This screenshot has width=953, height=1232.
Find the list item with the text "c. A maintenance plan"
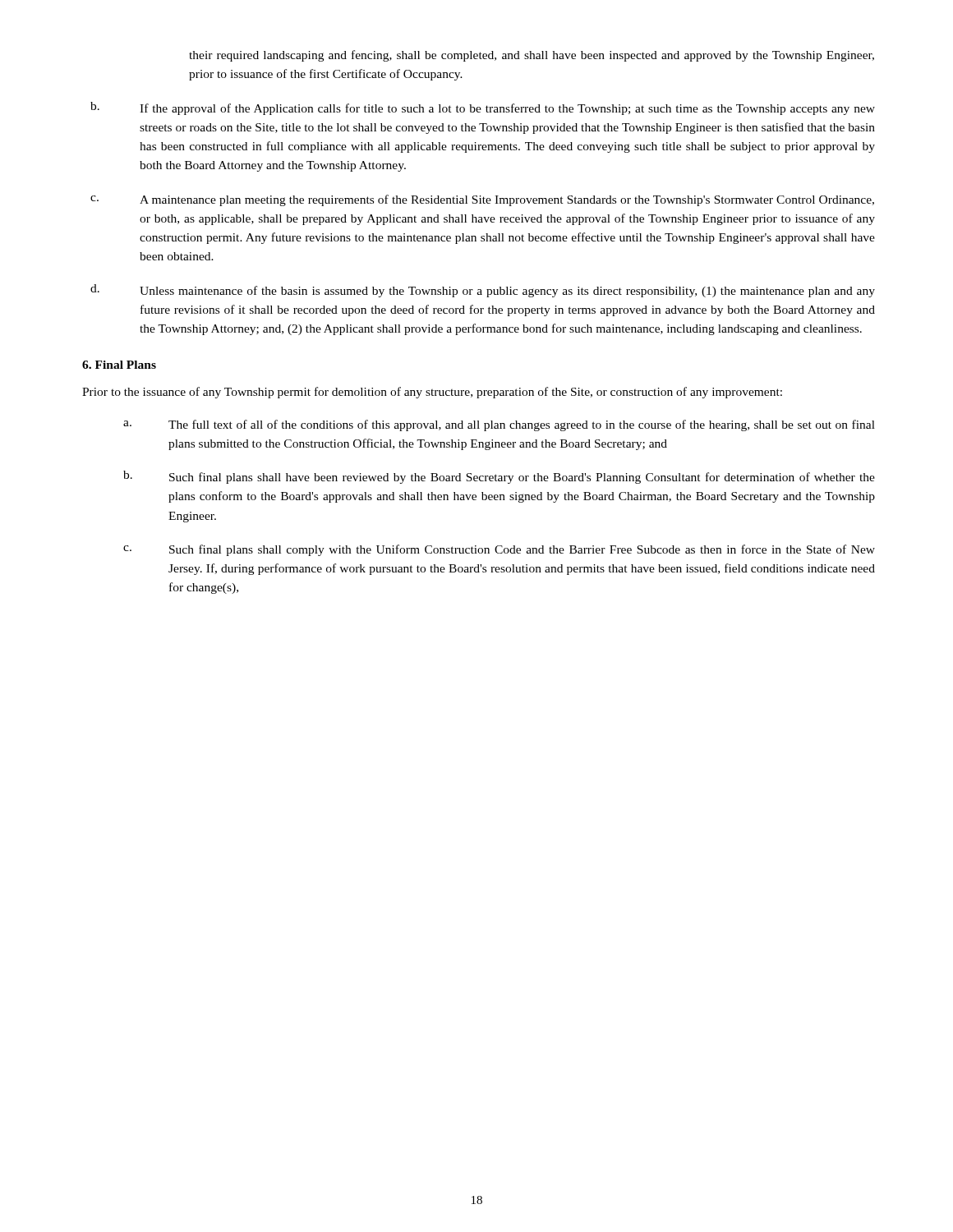(479, 228)
